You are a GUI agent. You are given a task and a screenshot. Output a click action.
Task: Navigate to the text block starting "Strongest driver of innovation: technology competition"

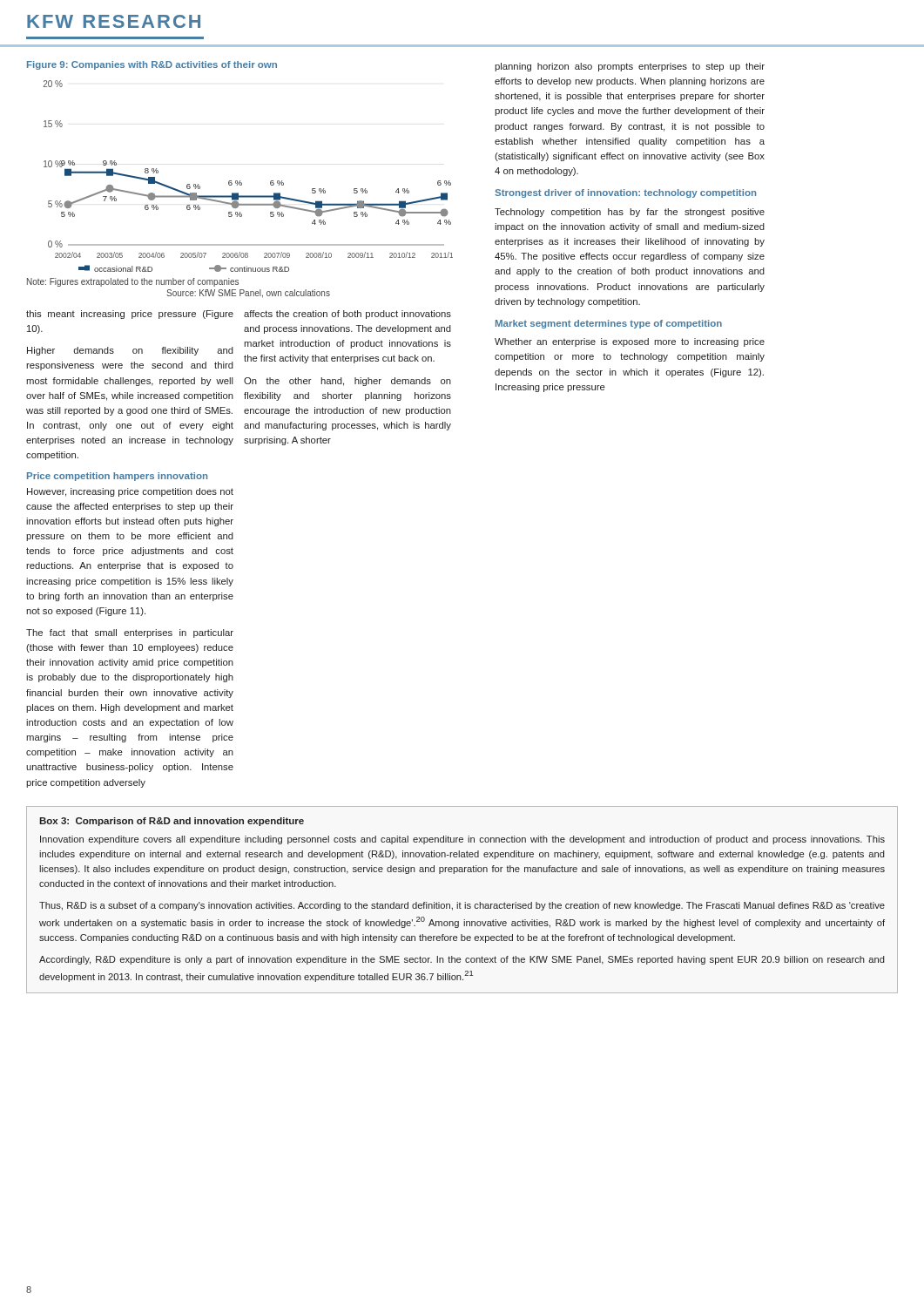626,193
